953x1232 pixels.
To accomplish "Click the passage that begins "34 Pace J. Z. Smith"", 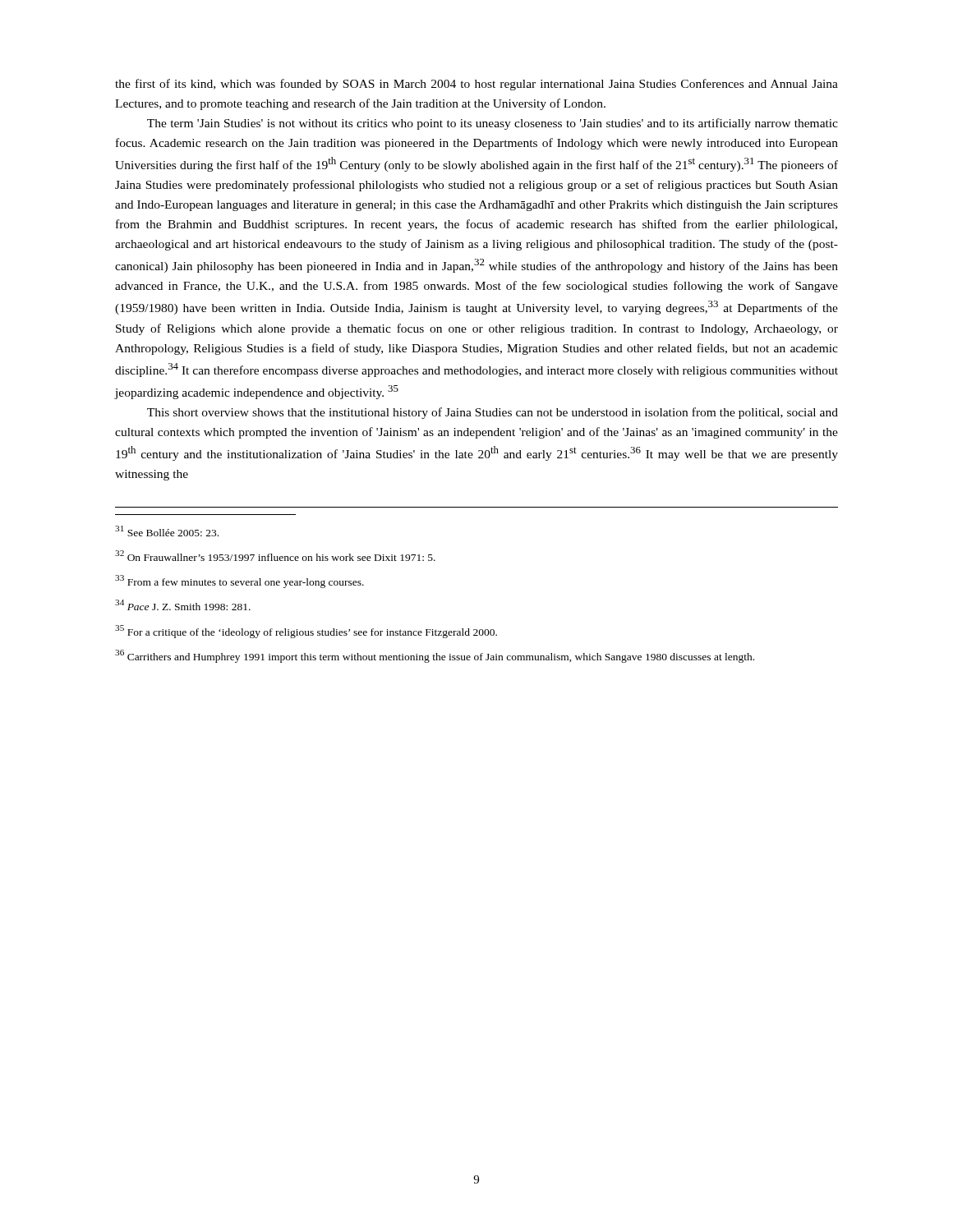I will pyautogui.click(x=183, y=605).
